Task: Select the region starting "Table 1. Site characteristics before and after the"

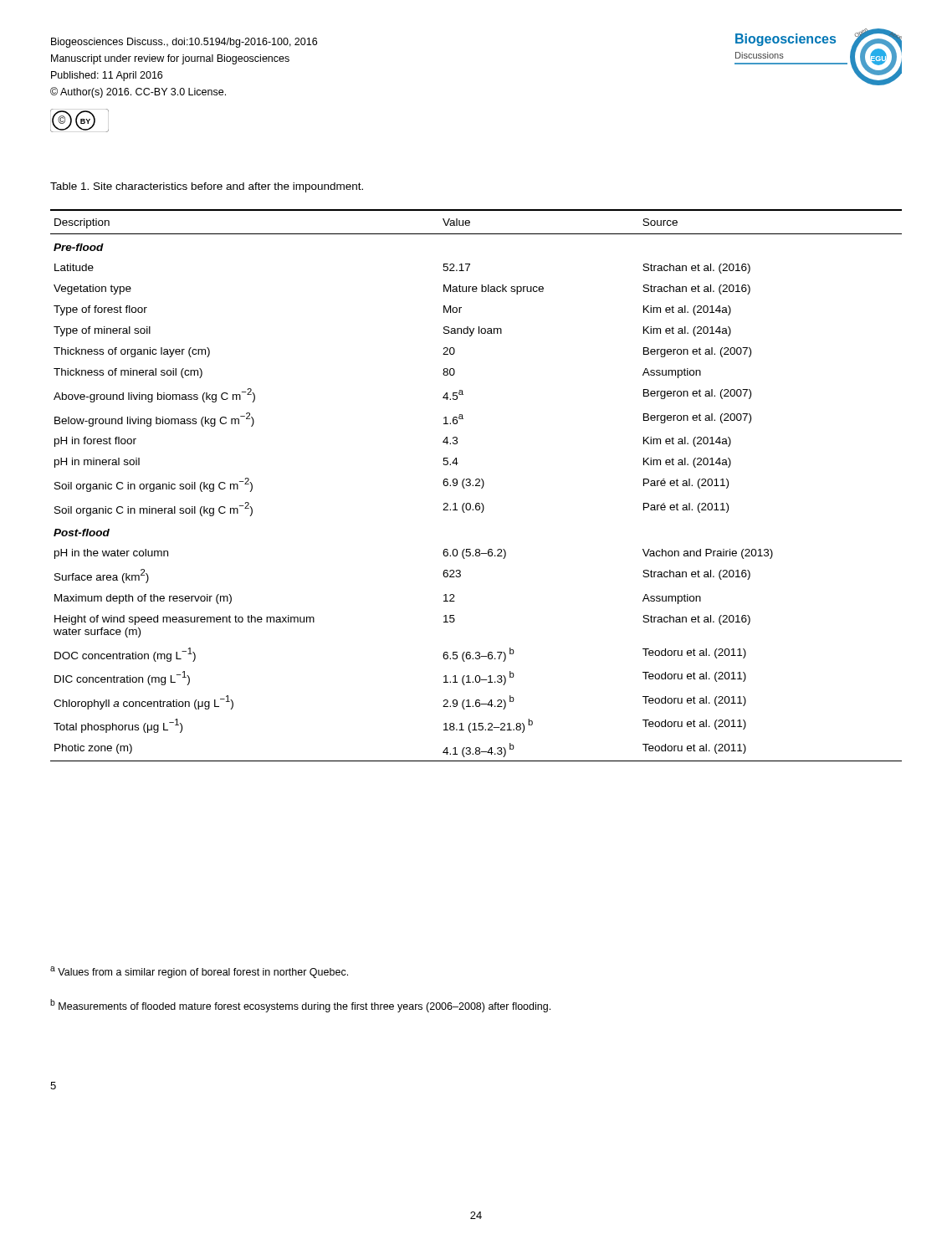Action: (207, 186)
